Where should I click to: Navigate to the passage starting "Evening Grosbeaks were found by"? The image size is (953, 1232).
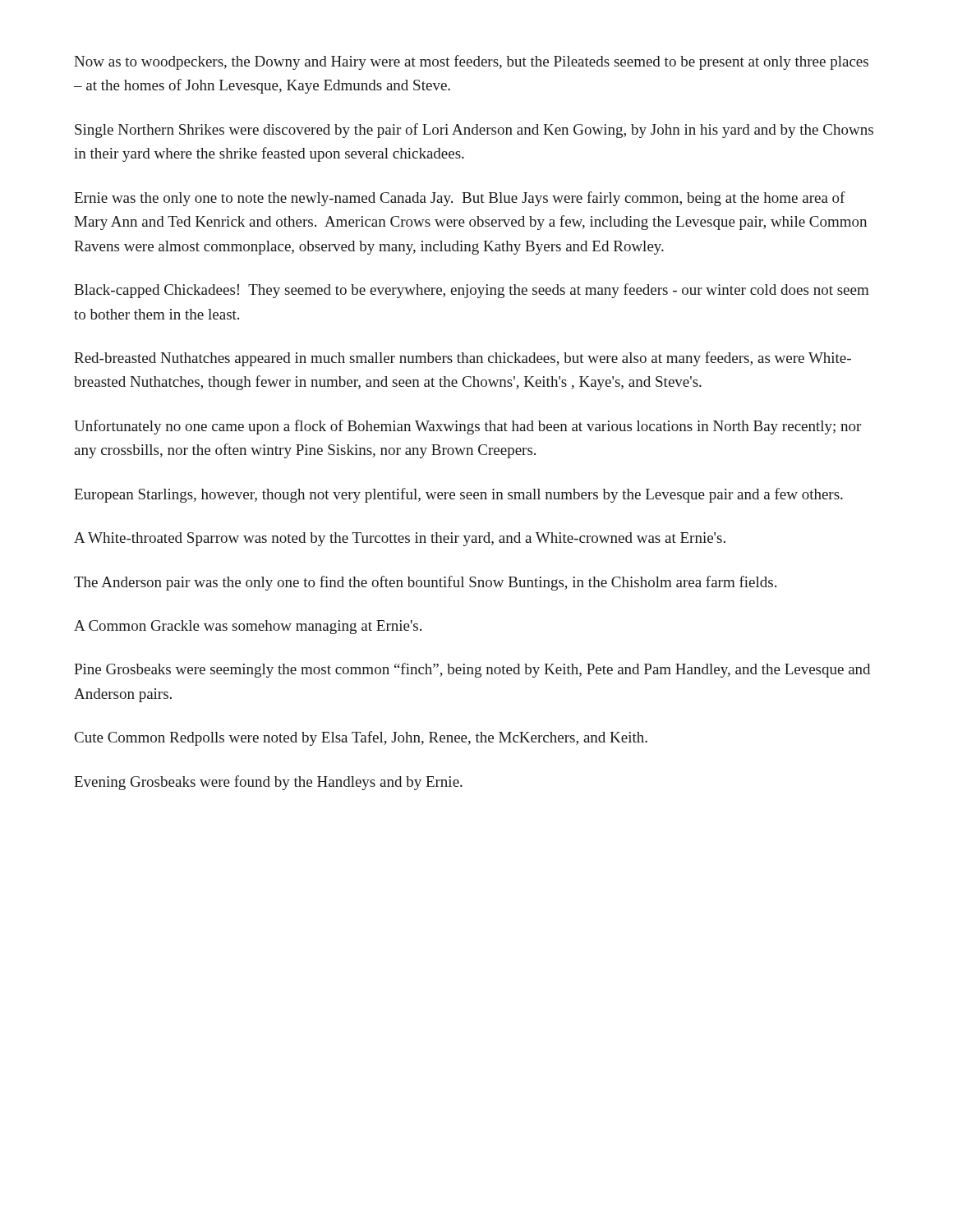point(269,781)
